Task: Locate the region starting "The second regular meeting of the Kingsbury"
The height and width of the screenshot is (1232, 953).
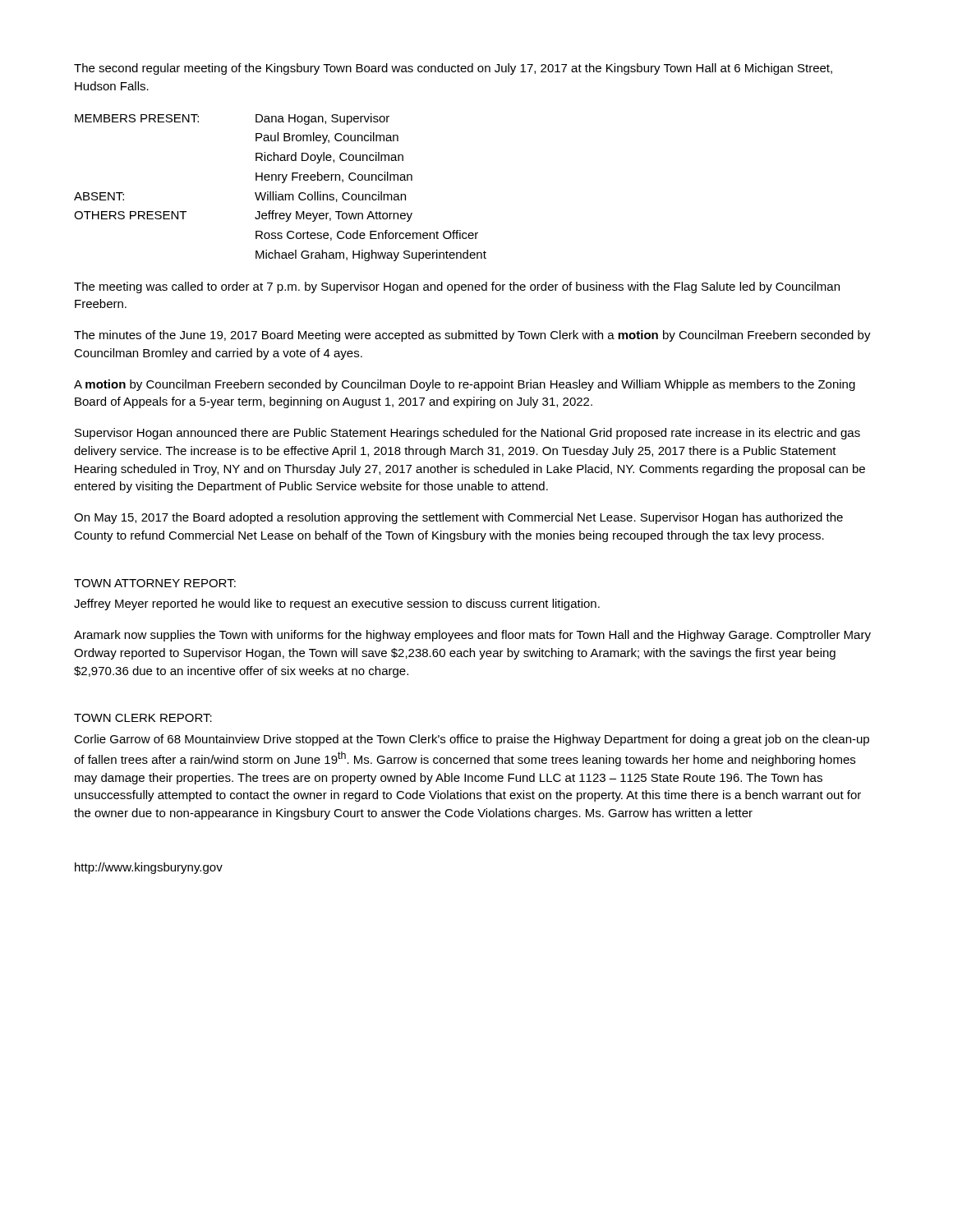Action: pyautogui.click(x=476, y=77)
